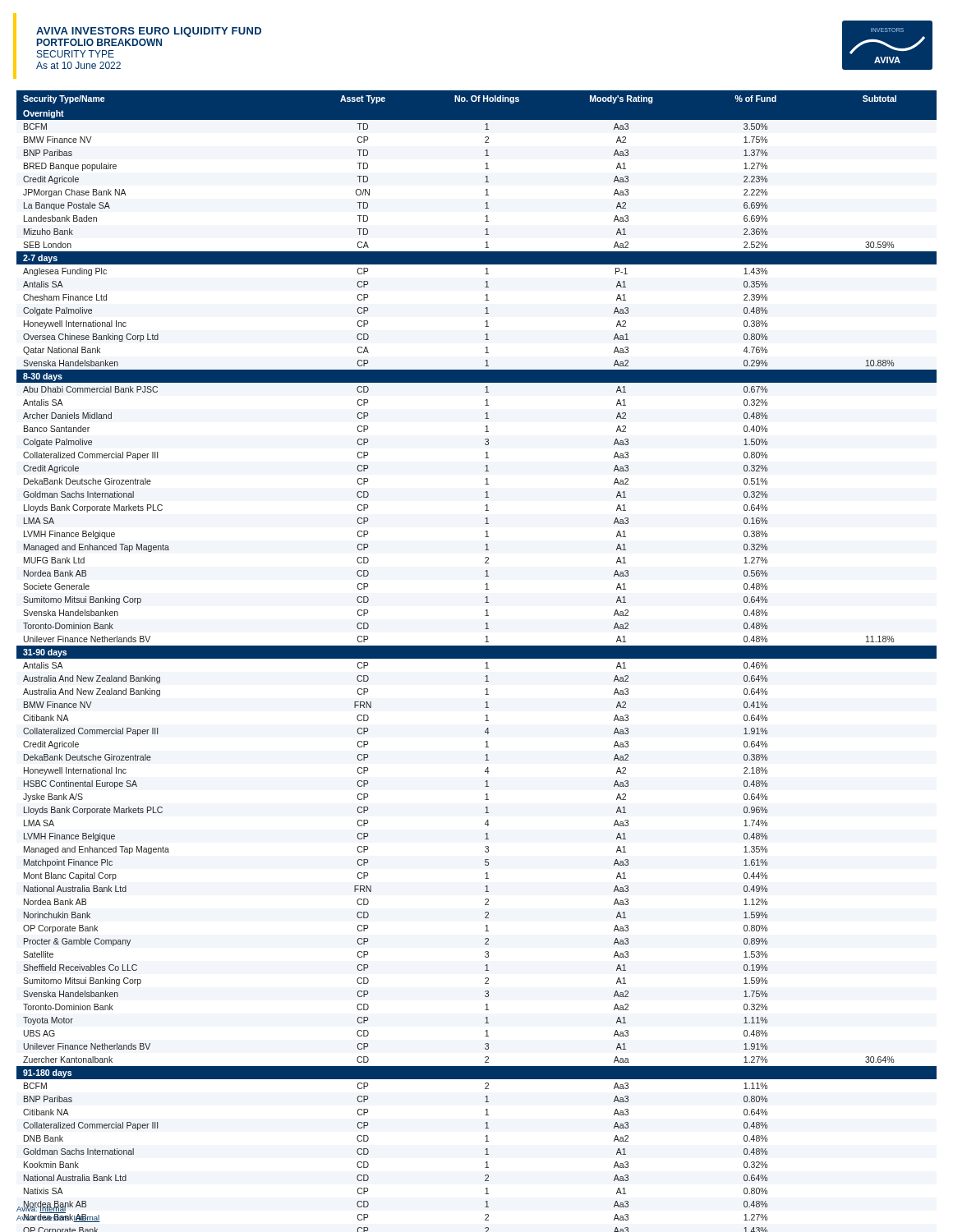Click on the table containing "Unilever Finance Netherlands BV"
Viewport: 953px width, 1232px height.
[476, 661]
